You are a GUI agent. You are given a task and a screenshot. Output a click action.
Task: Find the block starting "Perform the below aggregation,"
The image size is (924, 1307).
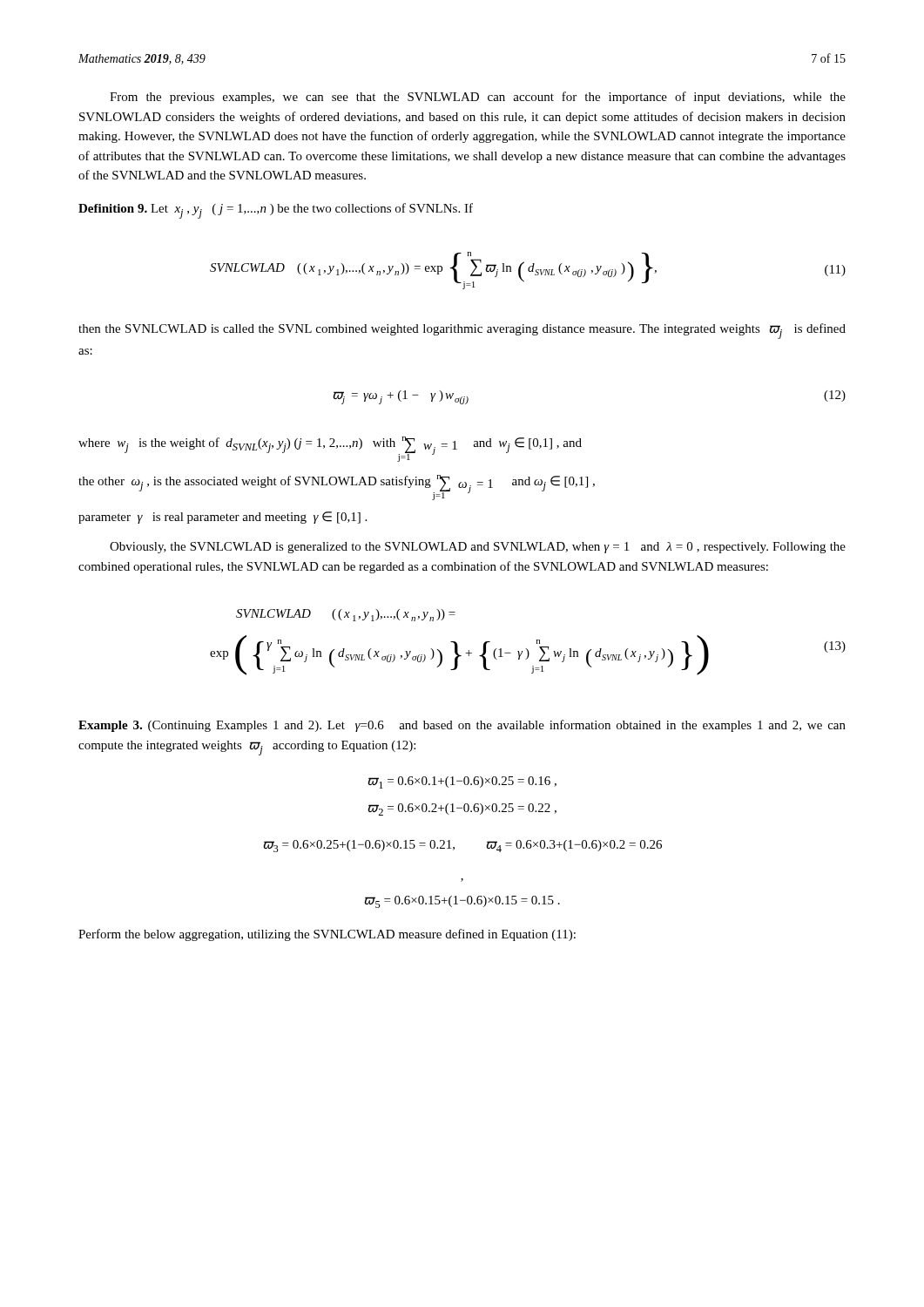[462, 934]
